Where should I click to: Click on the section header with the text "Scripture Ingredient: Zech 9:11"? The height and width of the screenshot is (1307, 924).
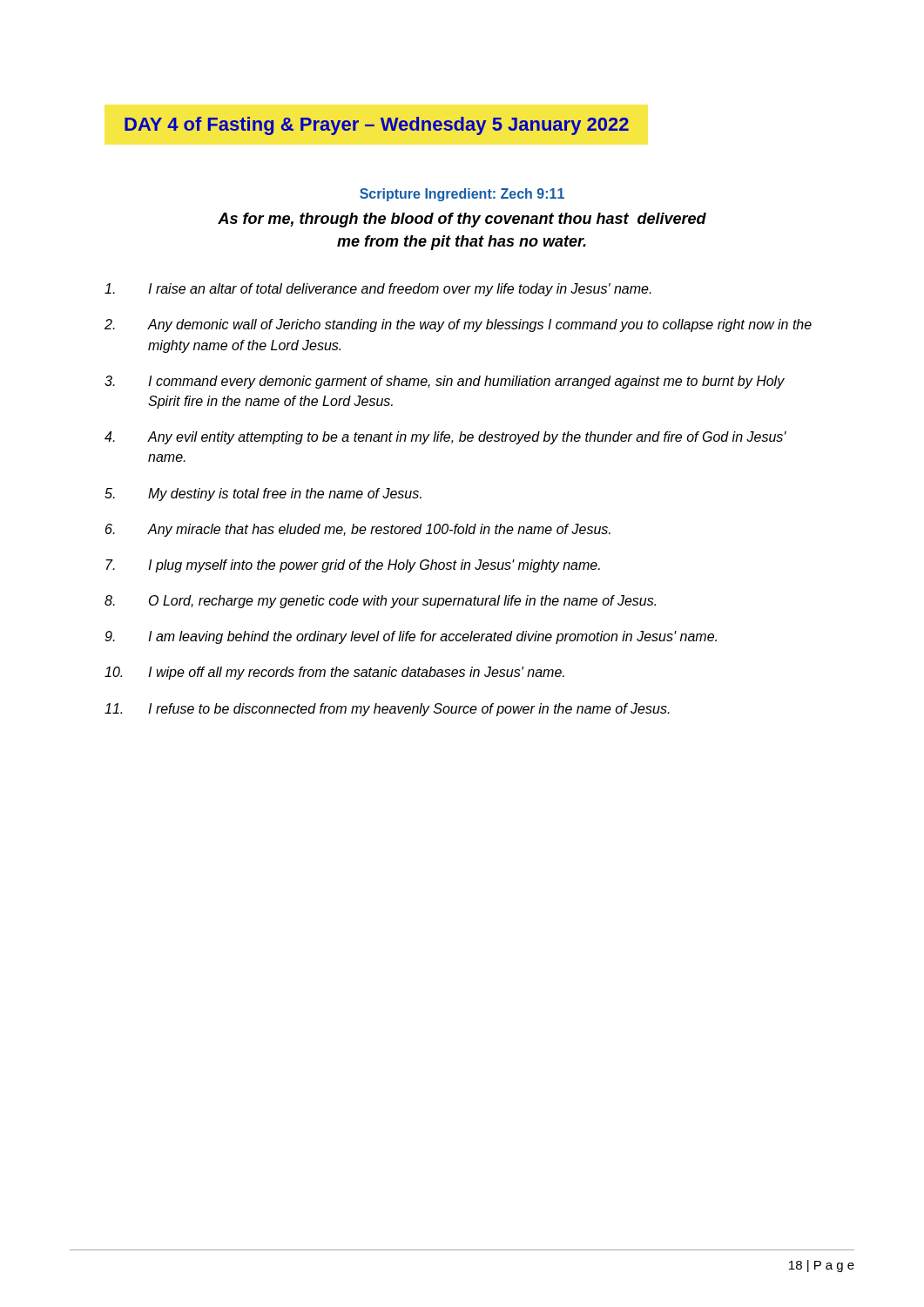pos(462,194)
